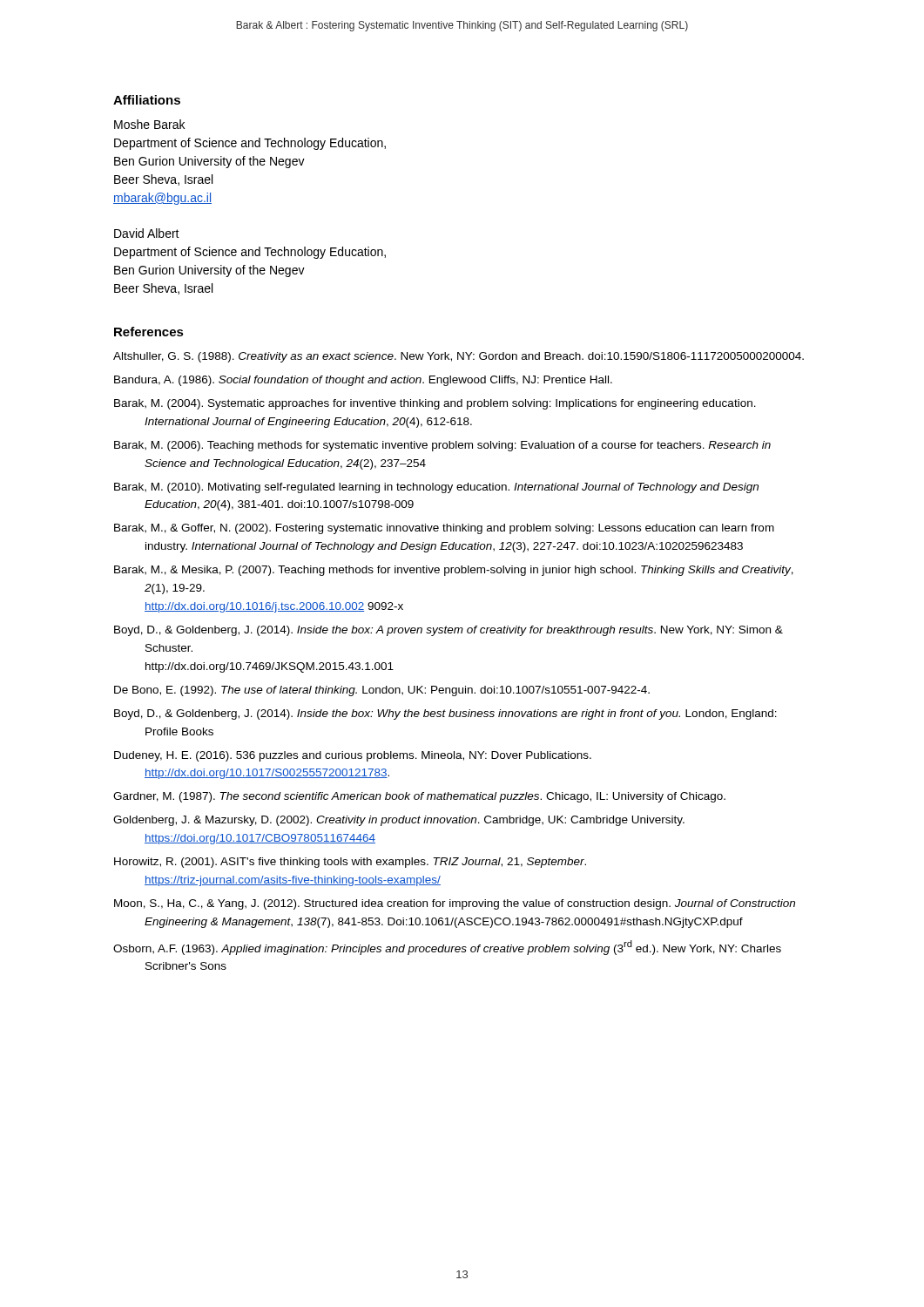The width and height of the screenshot is (924, 1307).
Task: Point to the text block starting "Barak, M., & Goffer, N. (2002)."
Action: [444, 537]
